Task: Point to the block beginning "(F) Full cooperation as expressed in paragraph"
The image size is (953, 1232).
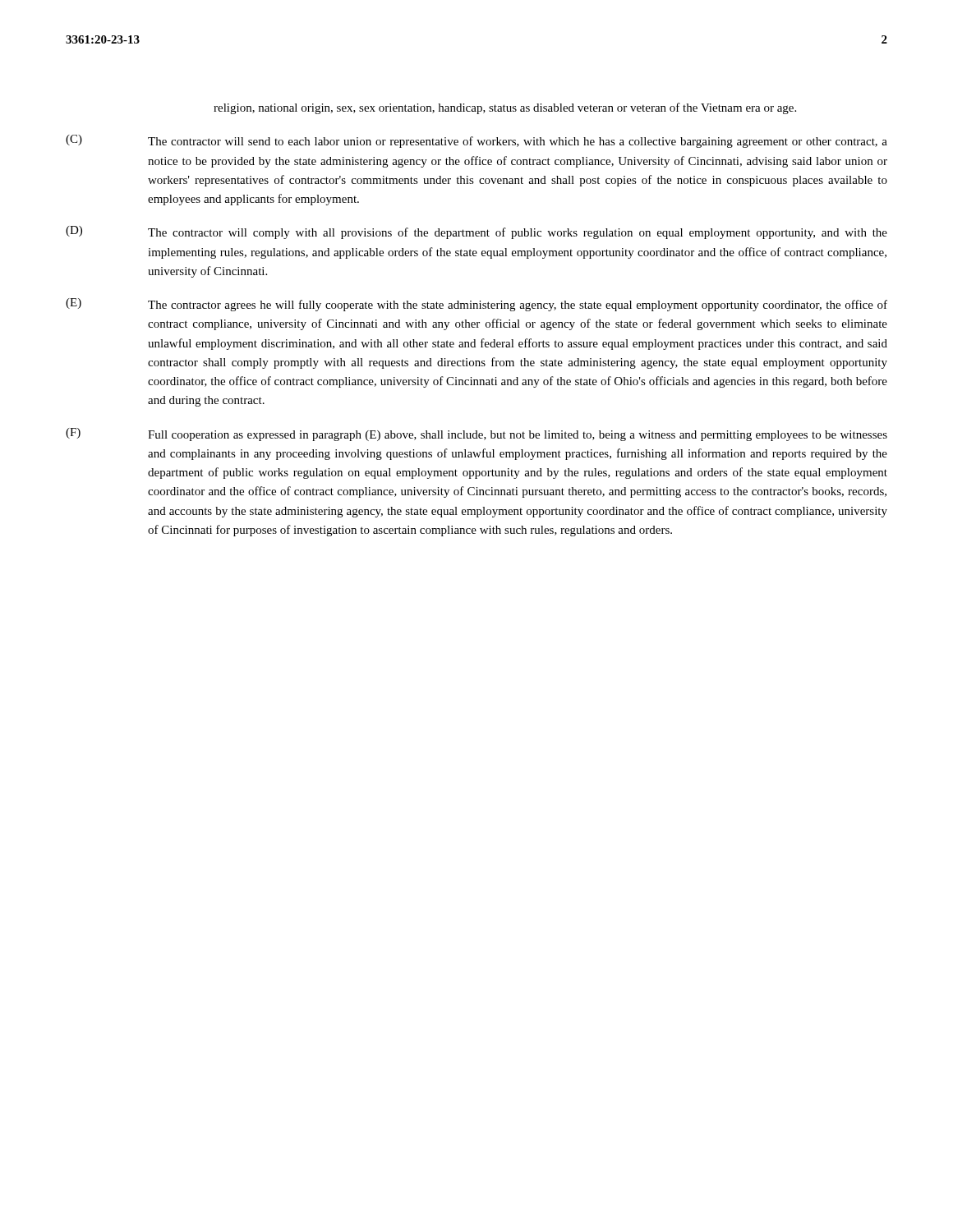Action: coord(476,482)
